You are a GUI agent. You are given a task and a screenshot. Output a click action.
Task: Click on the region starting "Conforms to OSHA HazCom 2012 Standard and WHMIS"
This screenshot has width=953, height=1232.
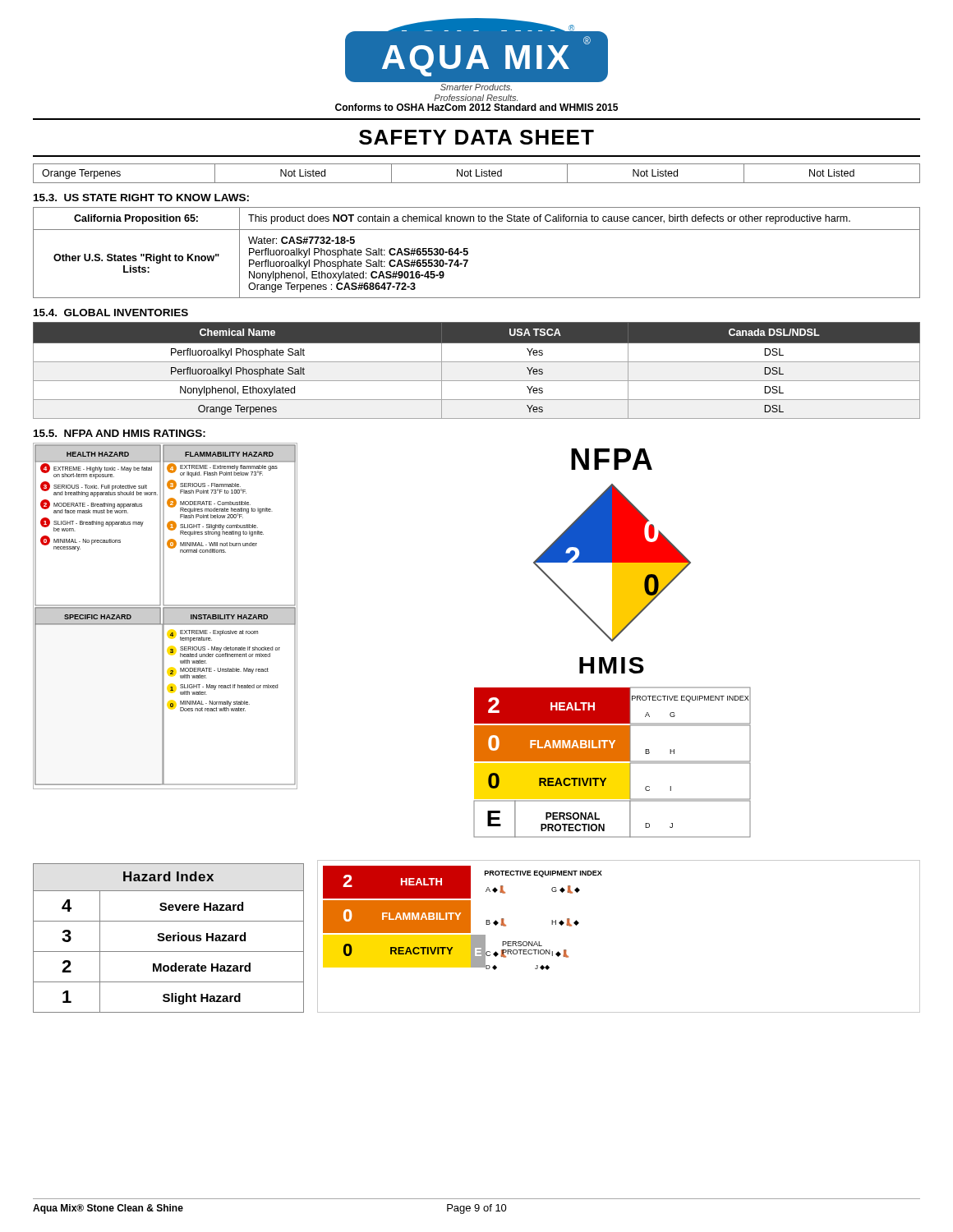tap(476, 108)
